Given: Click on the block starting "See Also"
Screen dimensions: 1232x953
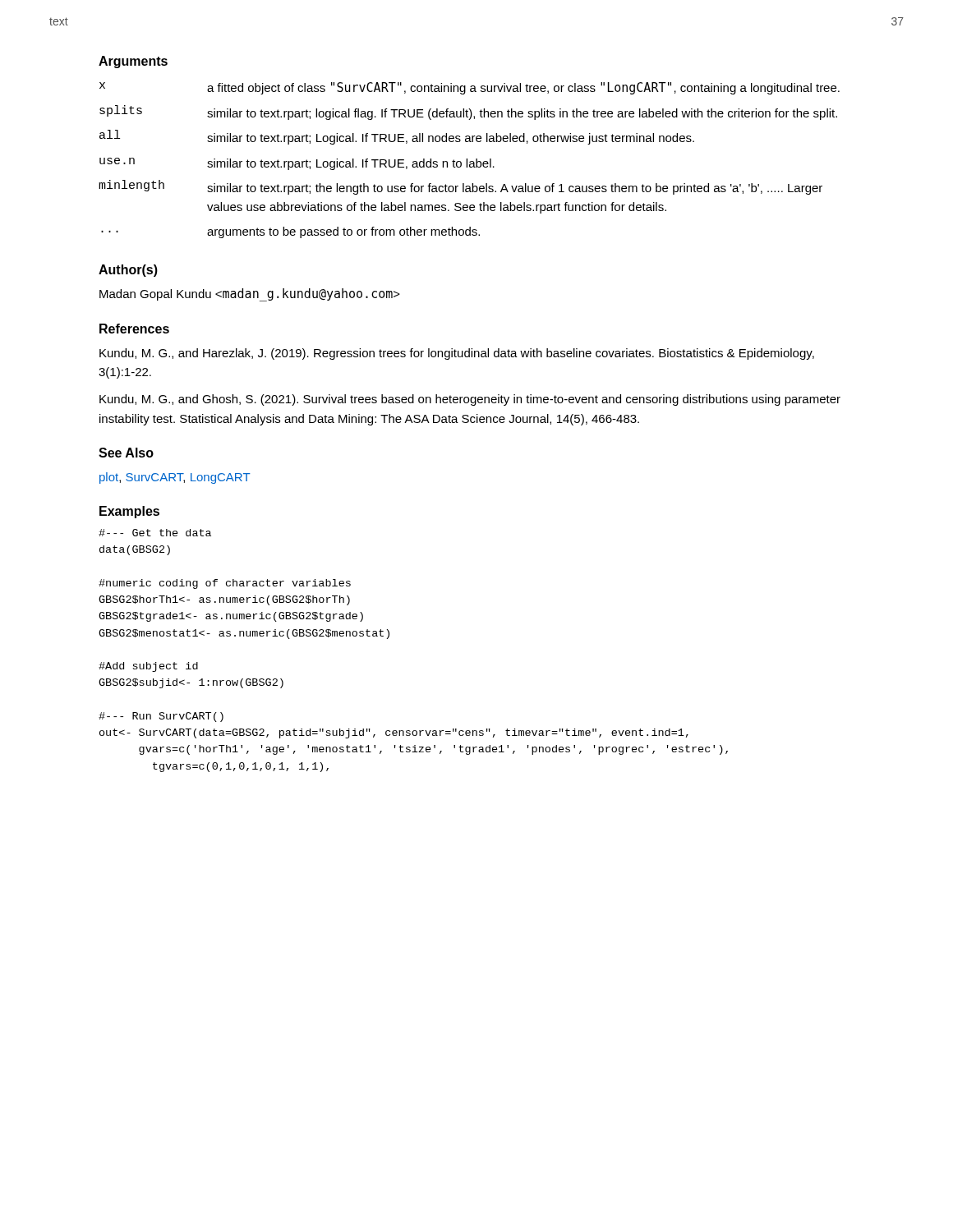Looking at the screenshot, I should click(x=126, y=453).
